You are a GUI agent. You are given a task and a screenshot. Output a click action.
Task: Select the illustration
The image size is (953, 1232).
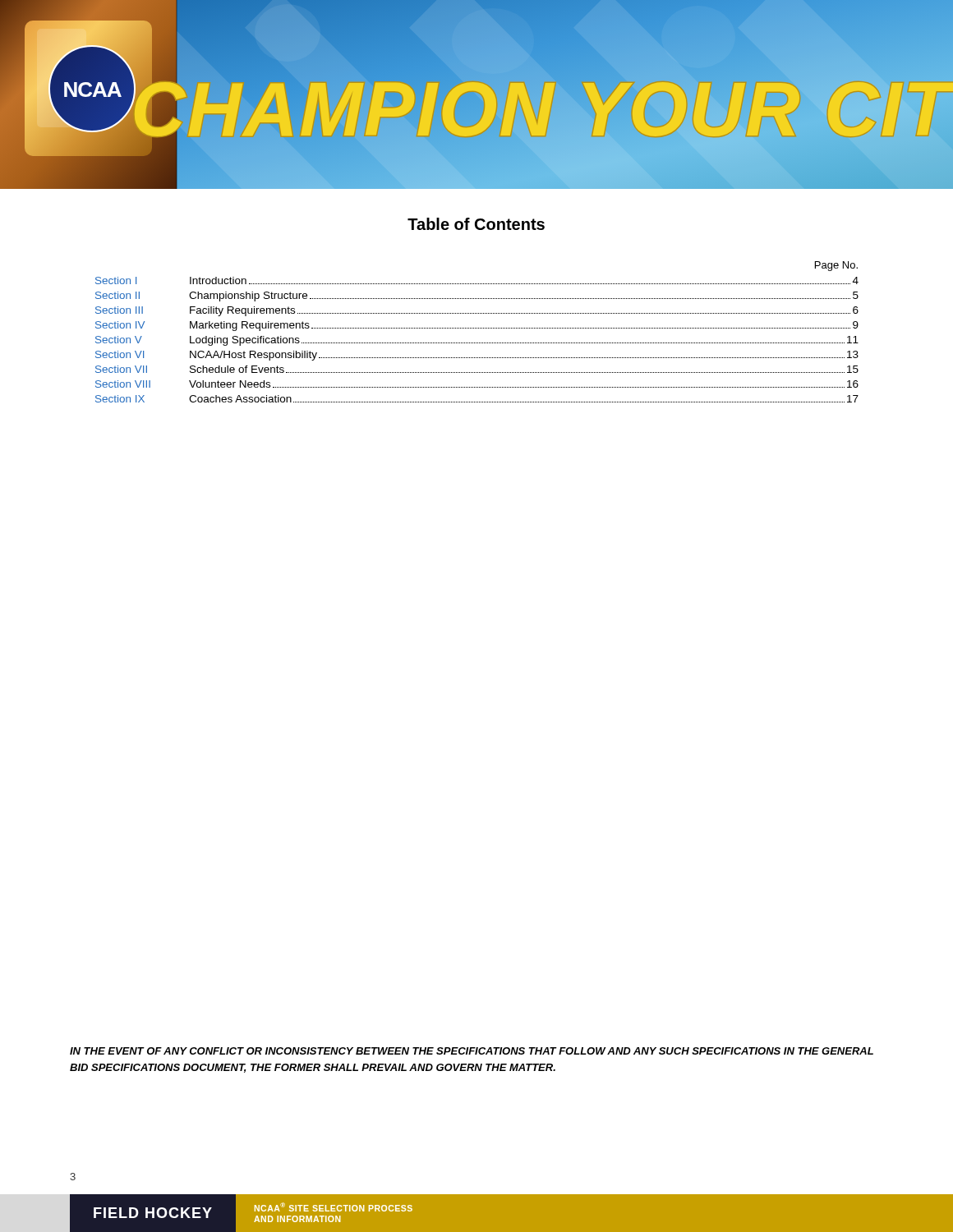coord(476,94)
